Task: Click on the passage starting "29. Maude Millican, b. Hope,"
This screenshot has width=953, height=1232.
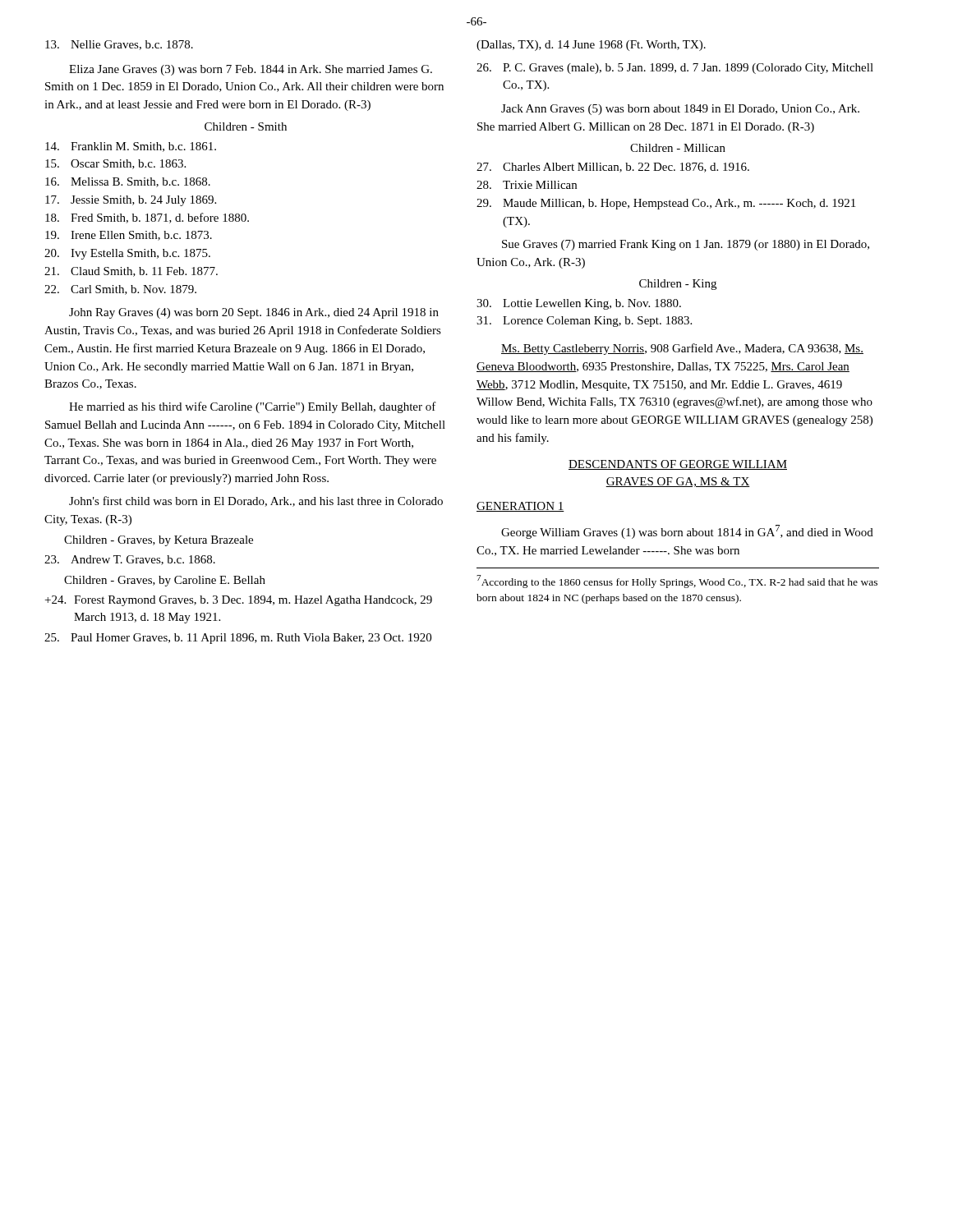Action: (x=678, y=212)
